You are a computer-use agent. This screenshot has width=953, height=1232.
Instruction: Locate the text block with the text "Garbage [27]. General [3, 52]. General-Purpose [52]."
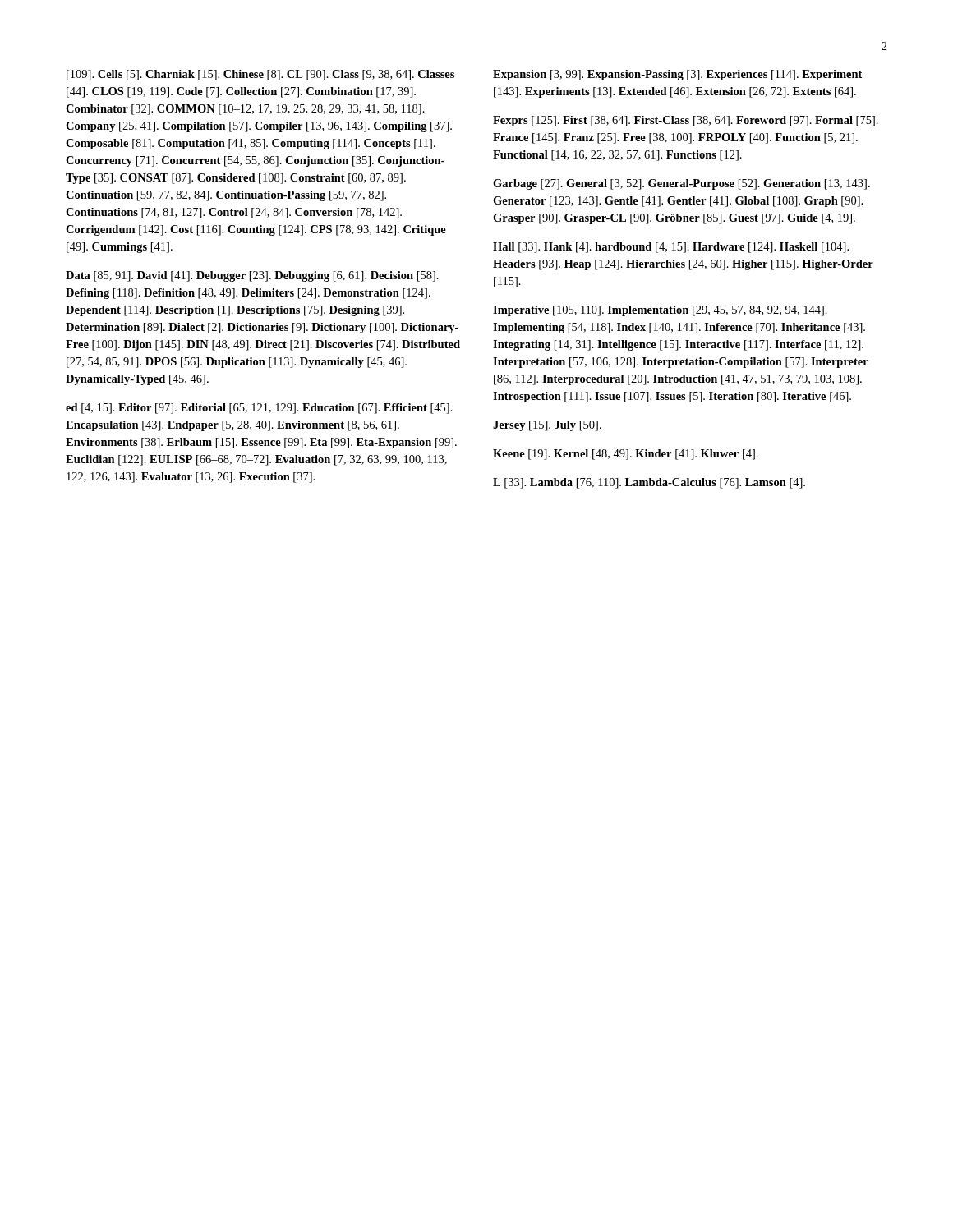(x=690, y=201)
